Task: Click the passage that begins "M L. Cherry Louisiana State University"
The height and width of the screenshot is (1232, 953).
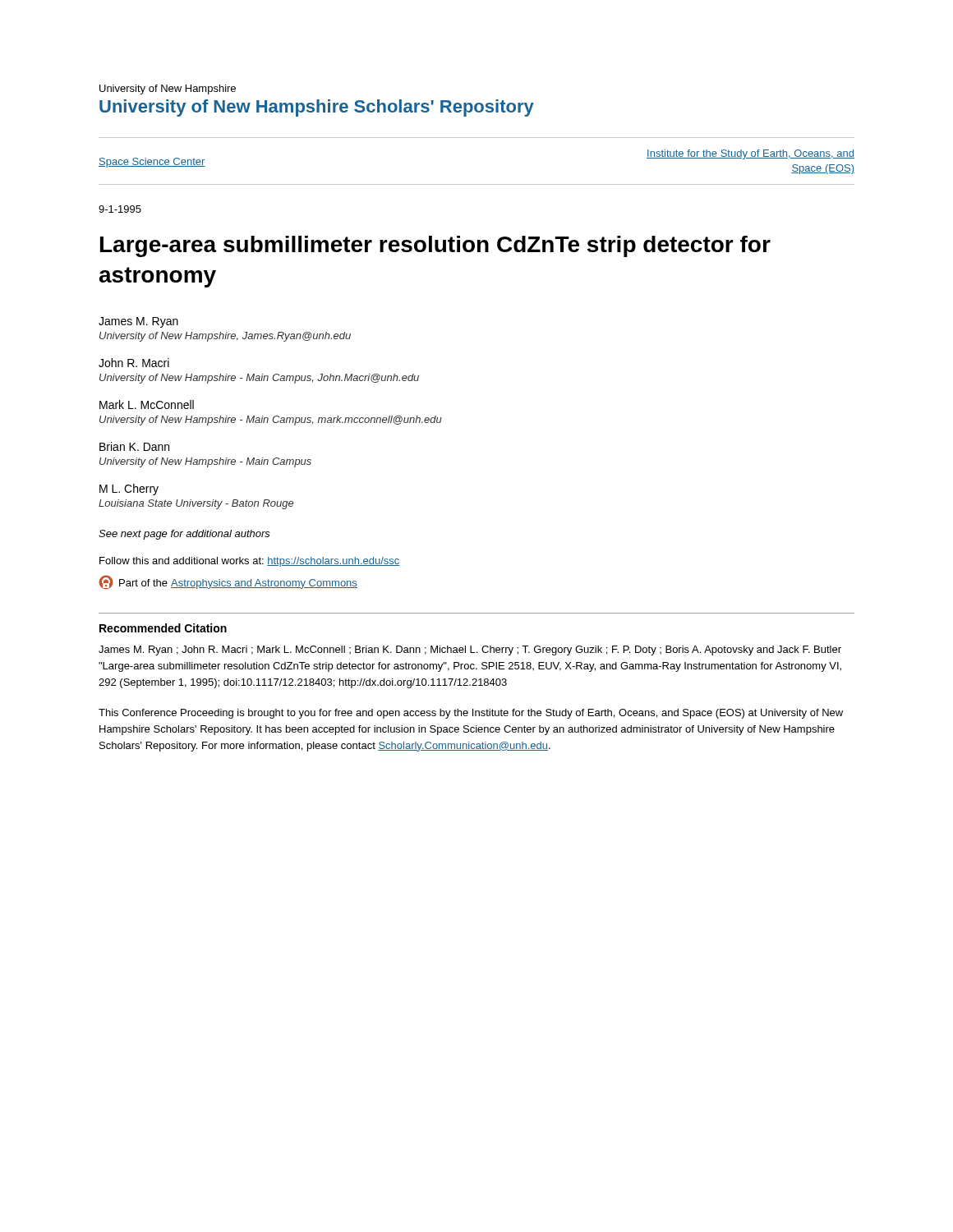Action: [x=129, y=490]
